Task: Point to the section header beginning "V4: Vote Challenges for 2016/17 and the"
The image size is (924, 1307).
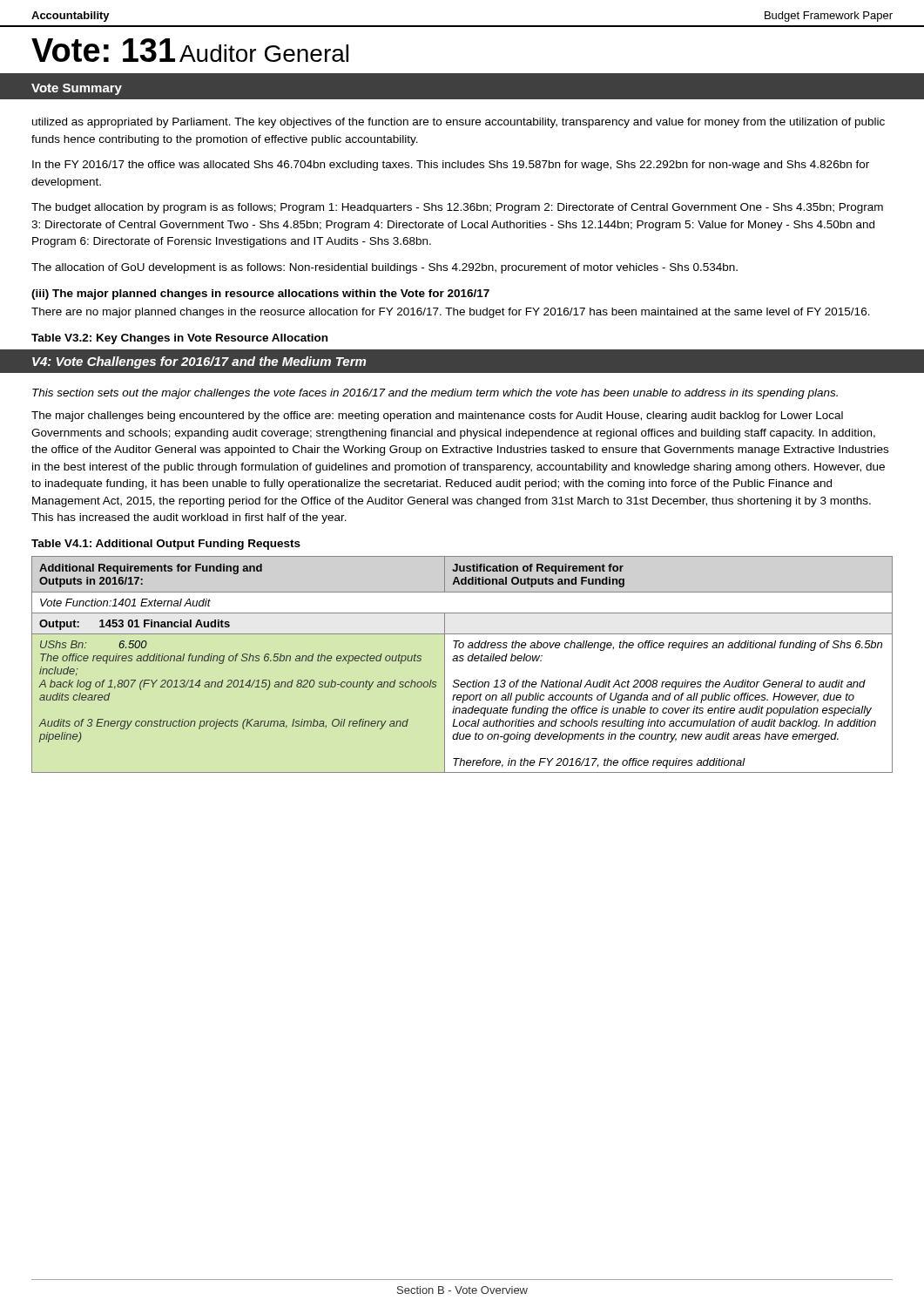Action: [199, 361]
